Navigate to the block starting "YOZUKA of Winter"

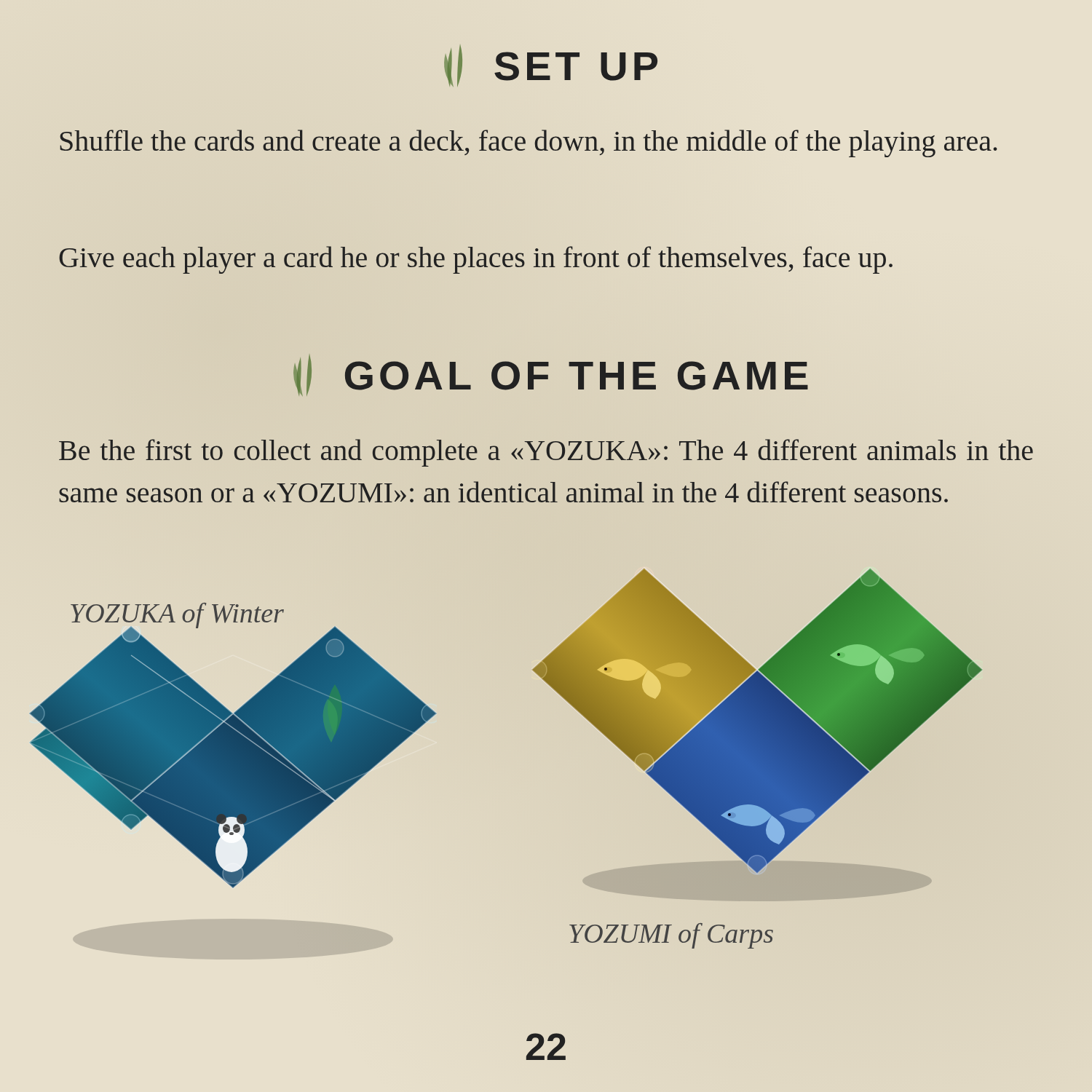coord(176,613)
